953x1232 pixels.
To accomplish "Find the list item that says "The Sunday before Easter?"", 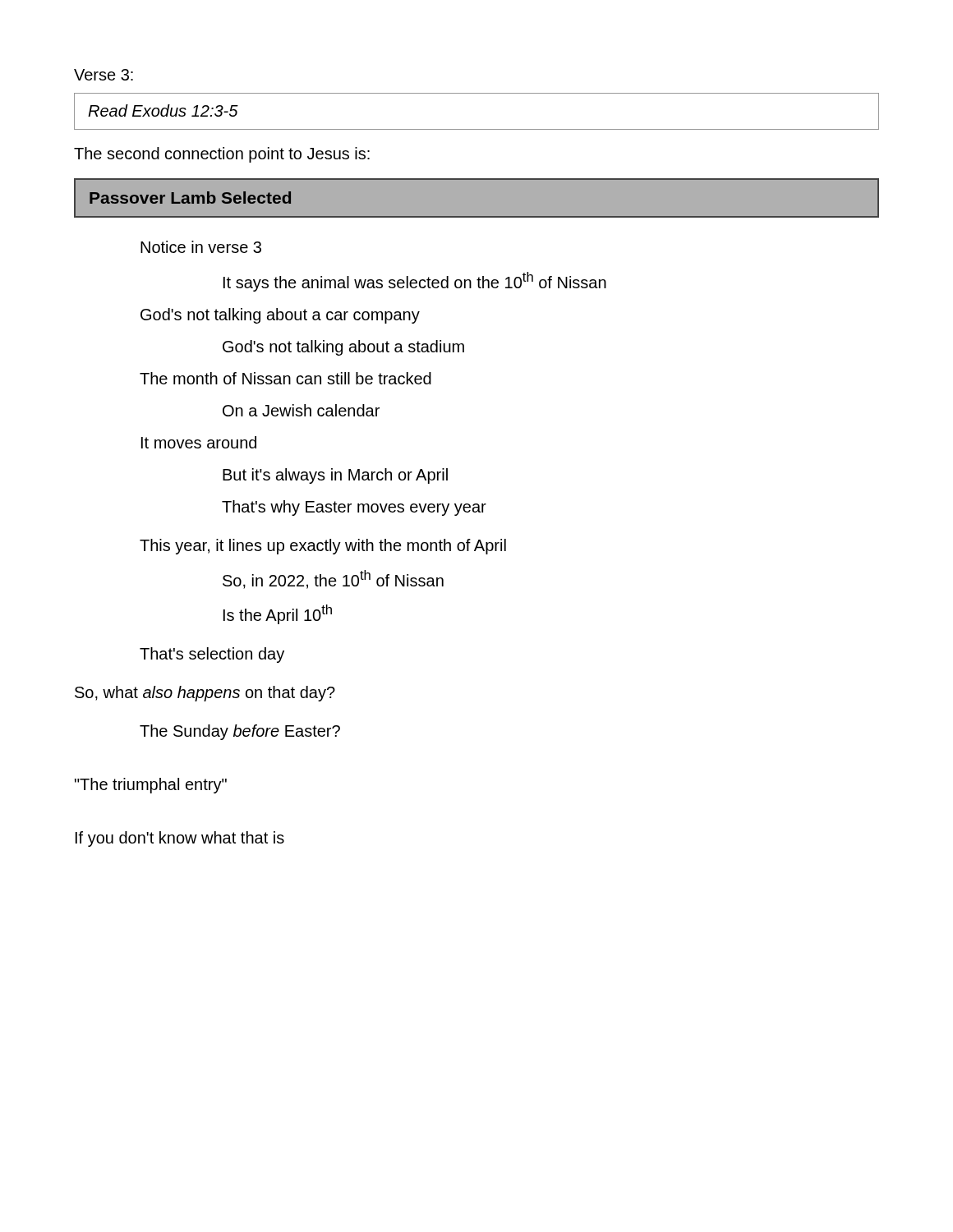I will 240,731.
